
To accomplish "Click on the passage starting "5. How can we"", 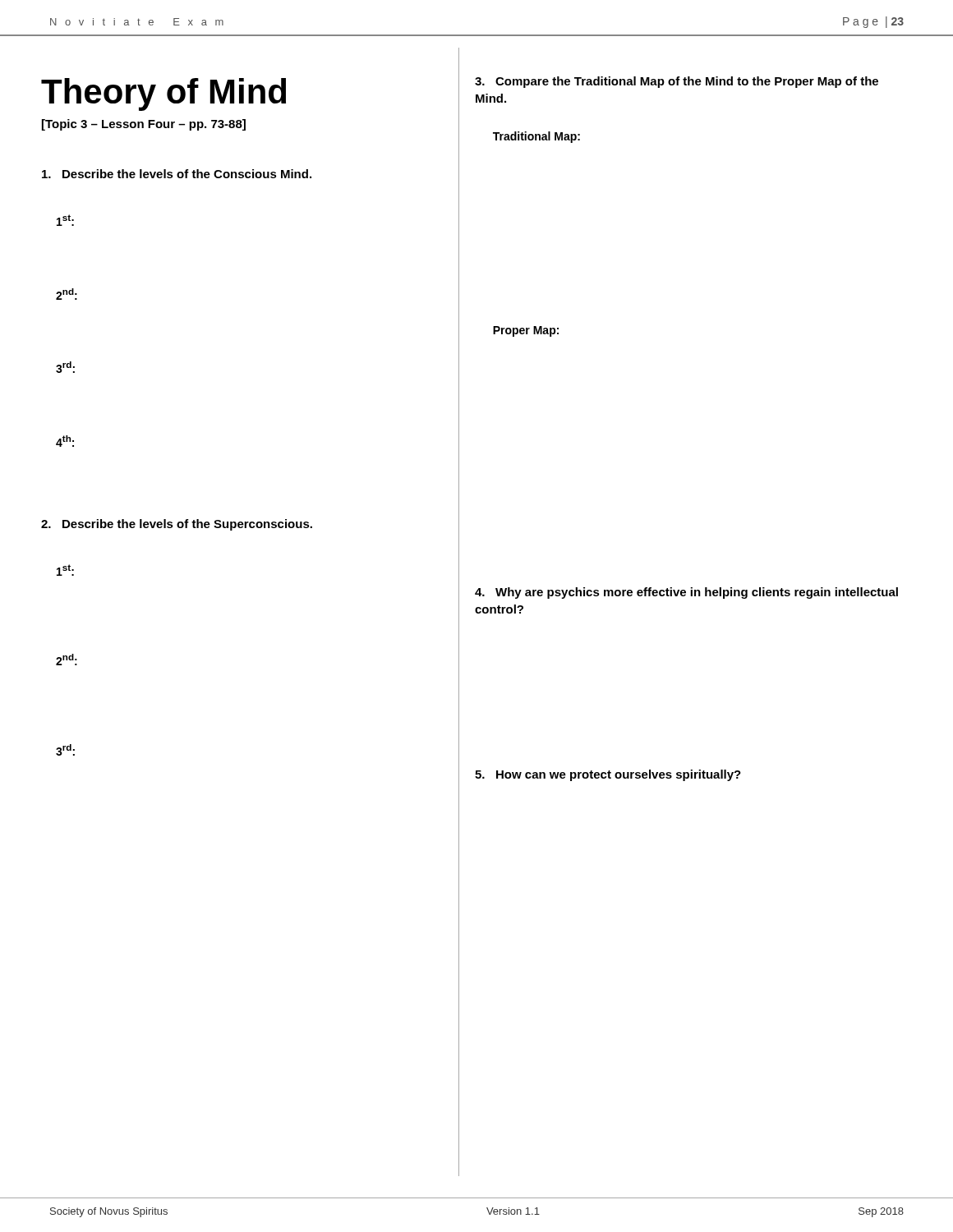I will point(608,774).
